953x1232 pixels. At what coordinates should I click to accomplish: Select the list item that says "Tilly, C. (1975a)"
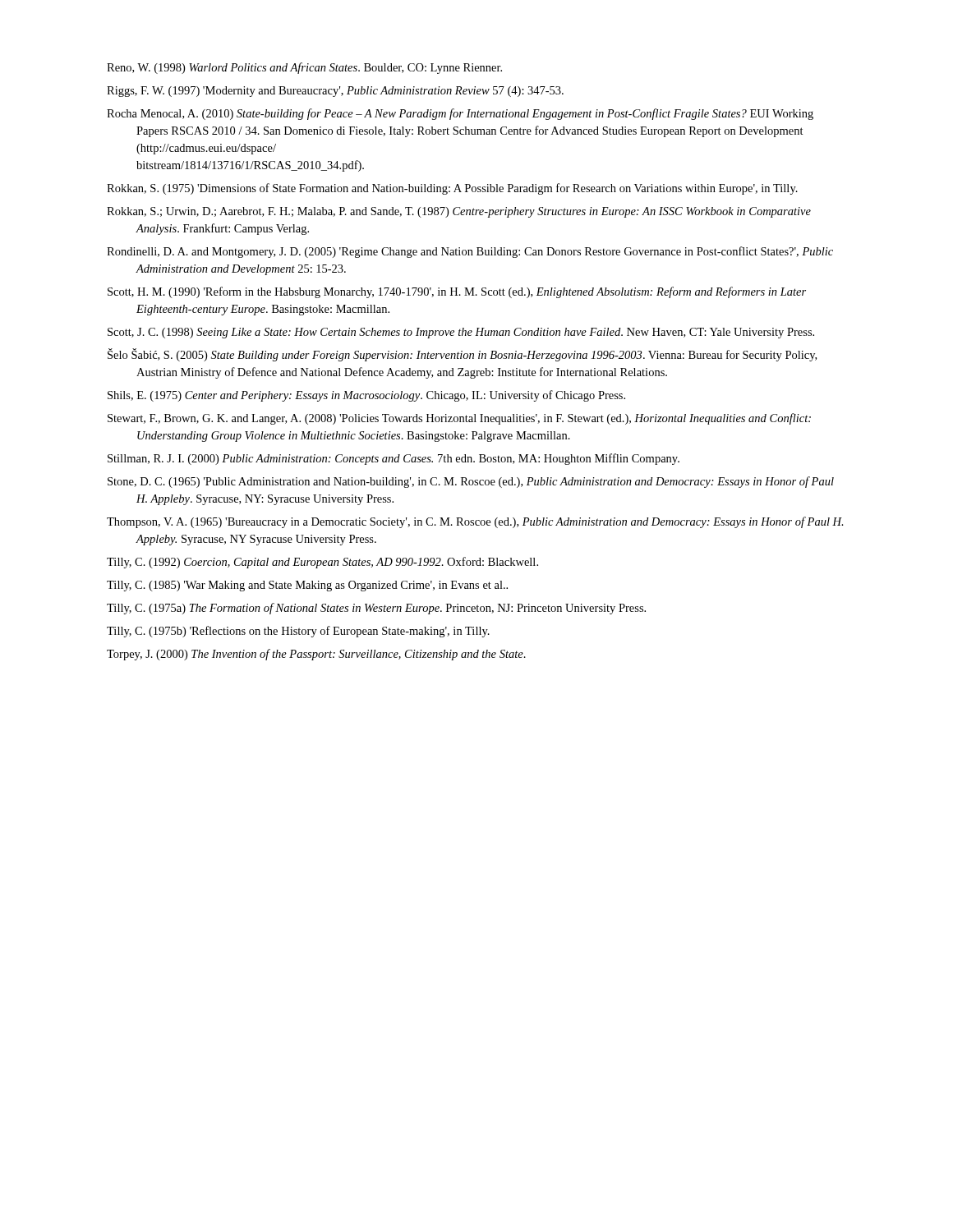point(377,608)
